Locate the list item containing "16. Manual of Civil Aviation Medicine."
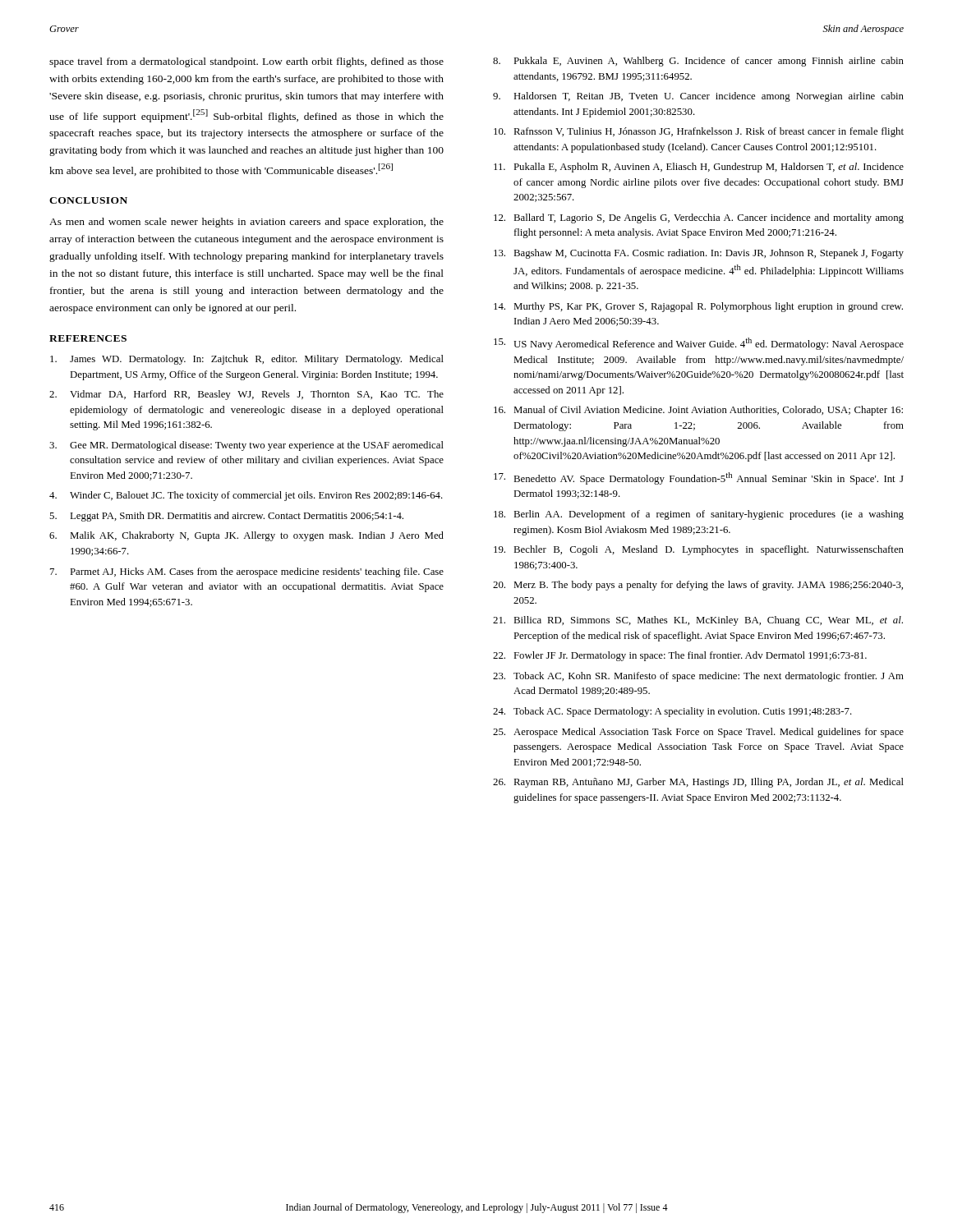 point(698,433)
